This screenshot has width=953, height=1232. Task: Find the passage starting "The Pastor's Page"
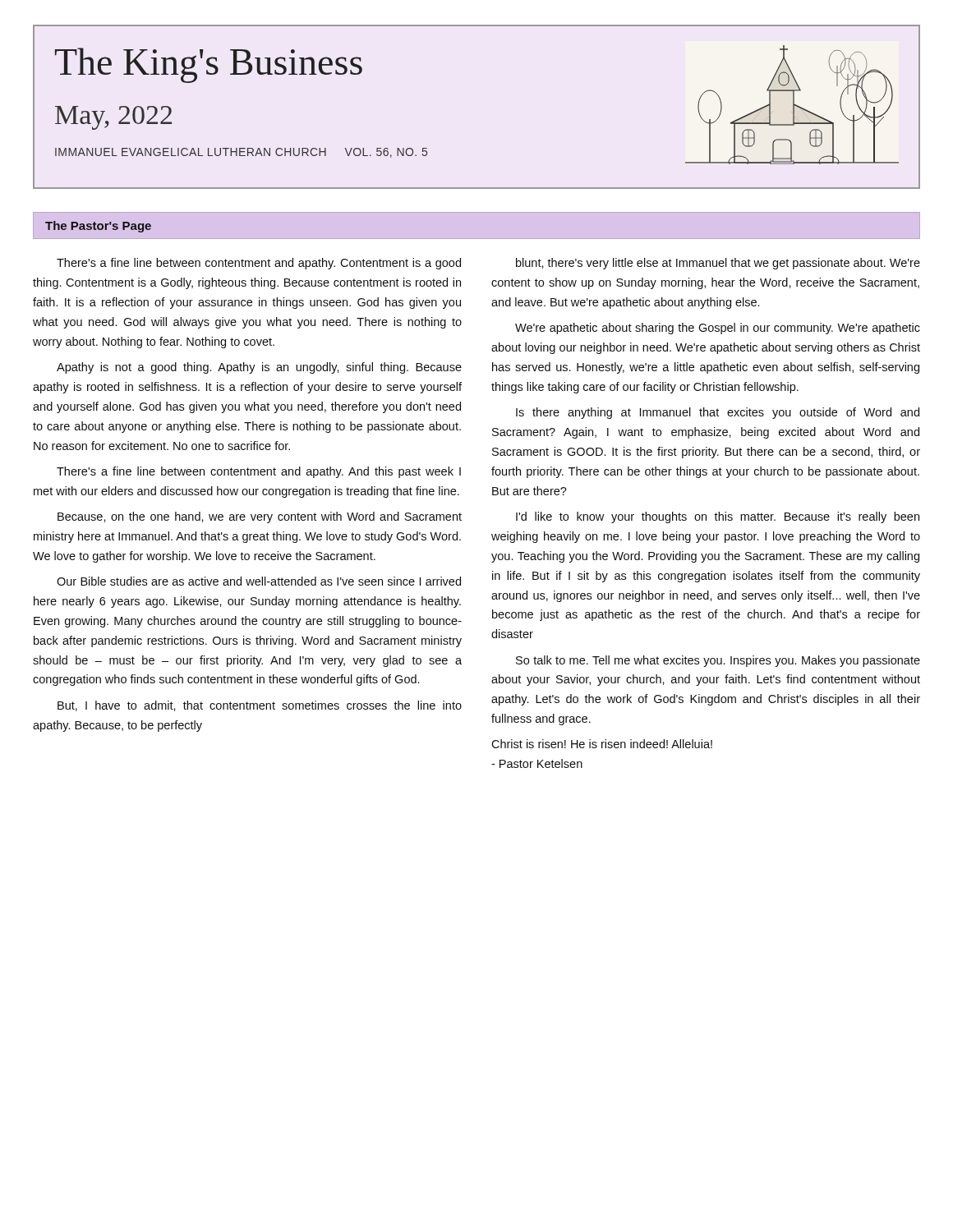click(98, 225)
